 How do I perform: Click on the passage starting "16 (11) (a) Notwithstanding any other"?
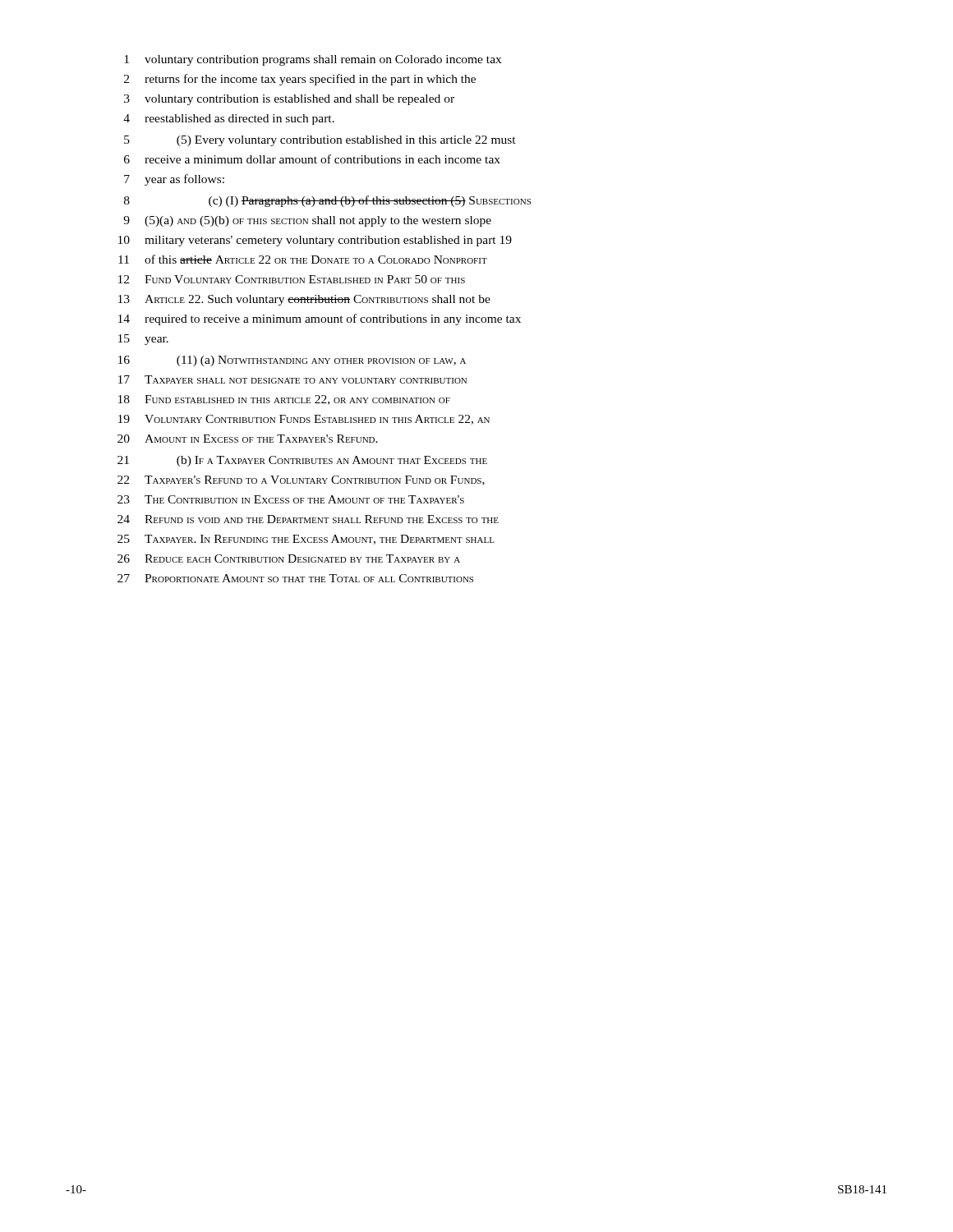[292, 361]
